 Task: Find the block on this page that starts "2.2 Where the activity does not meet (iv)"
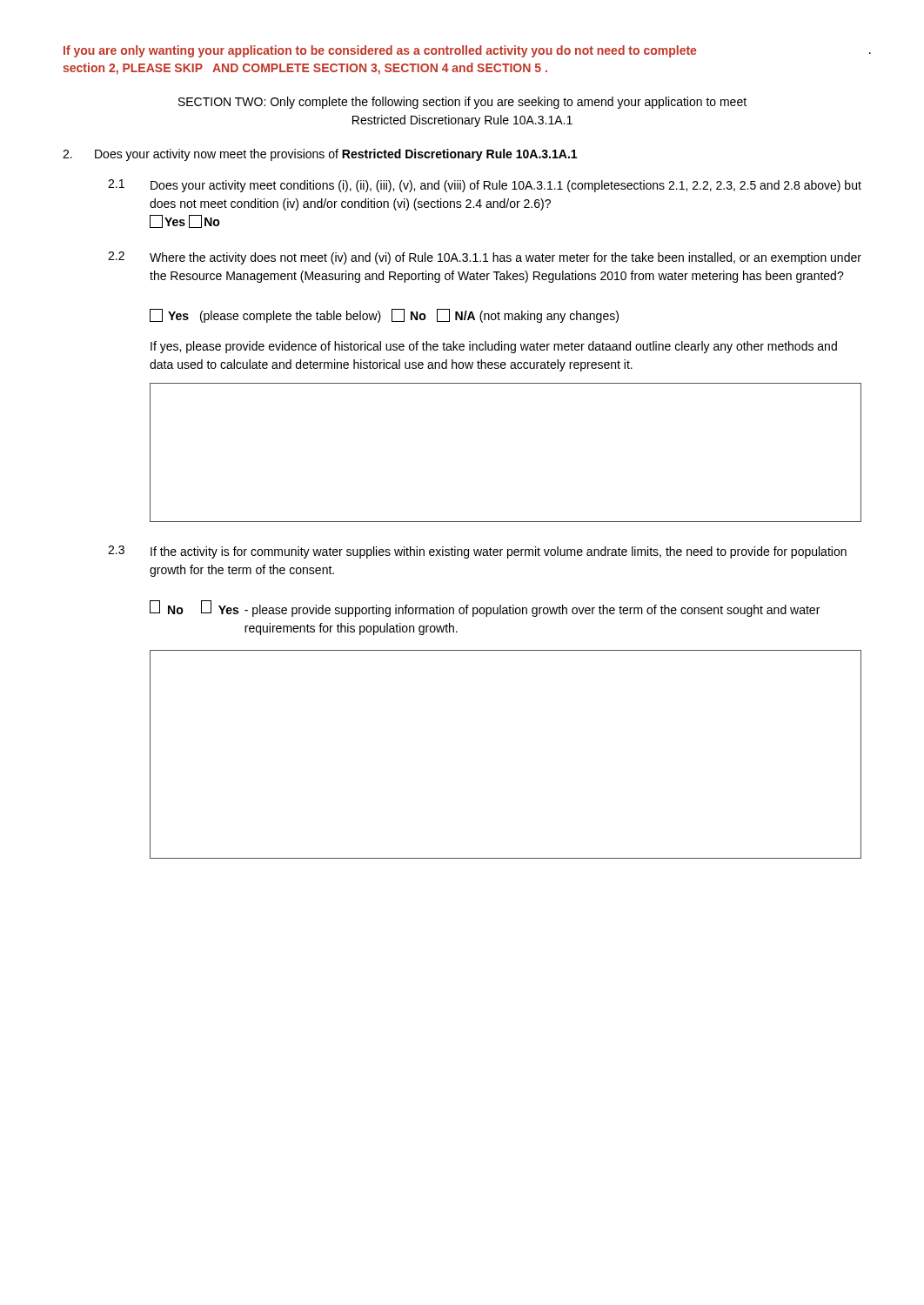click(485, 385)
